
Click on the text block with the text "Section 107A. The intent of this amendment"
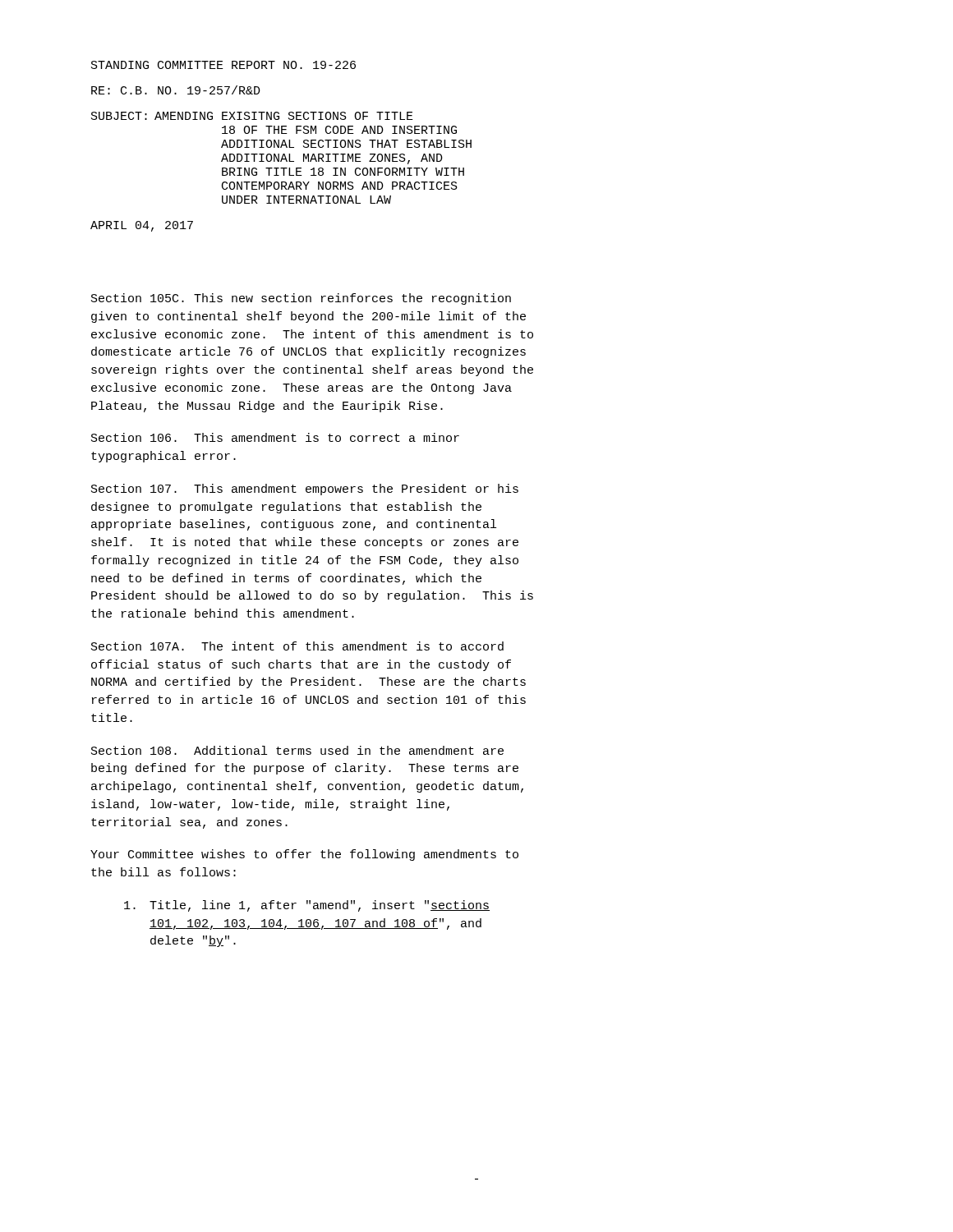pos(309,683)
